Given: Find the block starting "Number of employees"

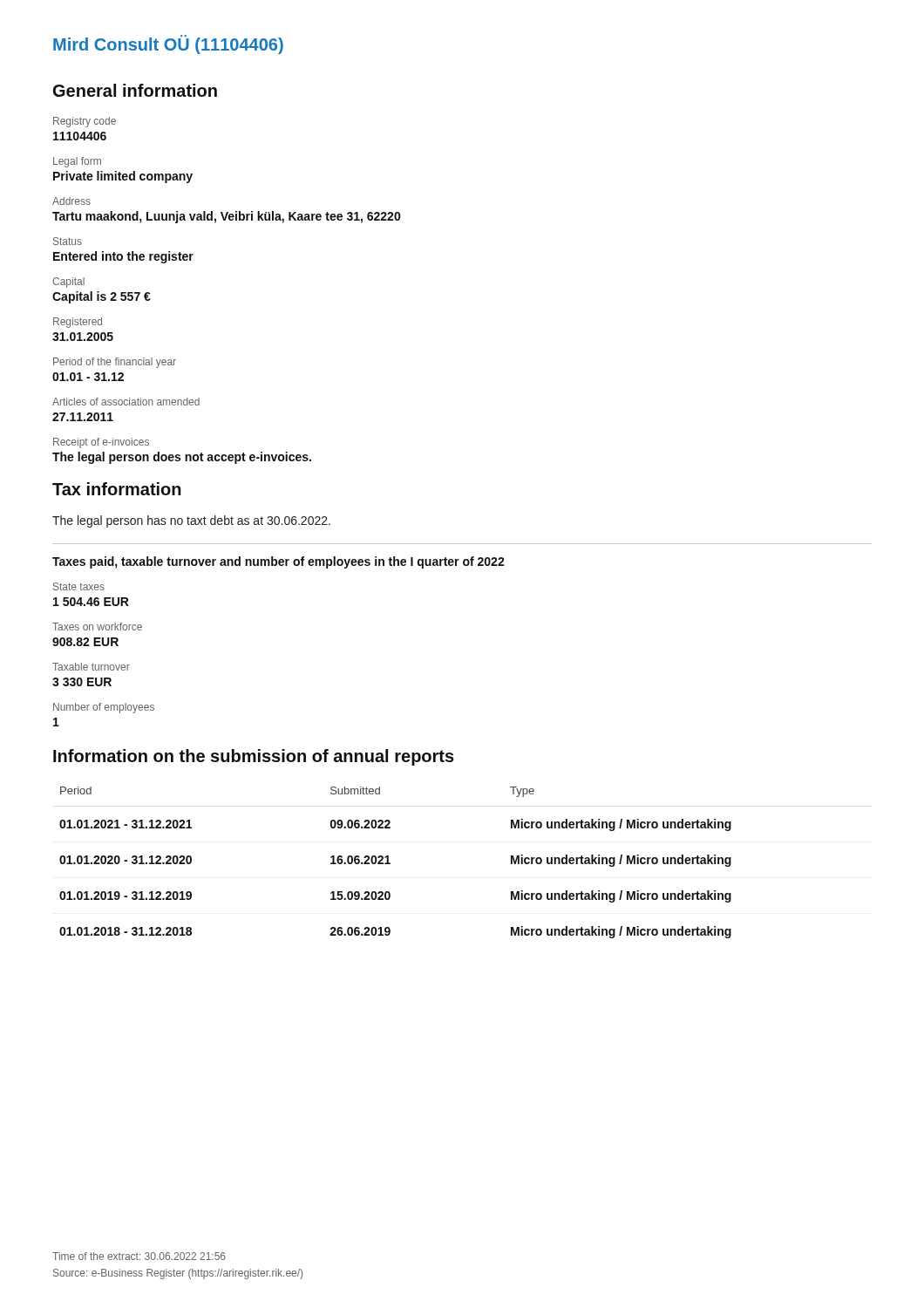Looking at the screenshot, I should [104, 708].
